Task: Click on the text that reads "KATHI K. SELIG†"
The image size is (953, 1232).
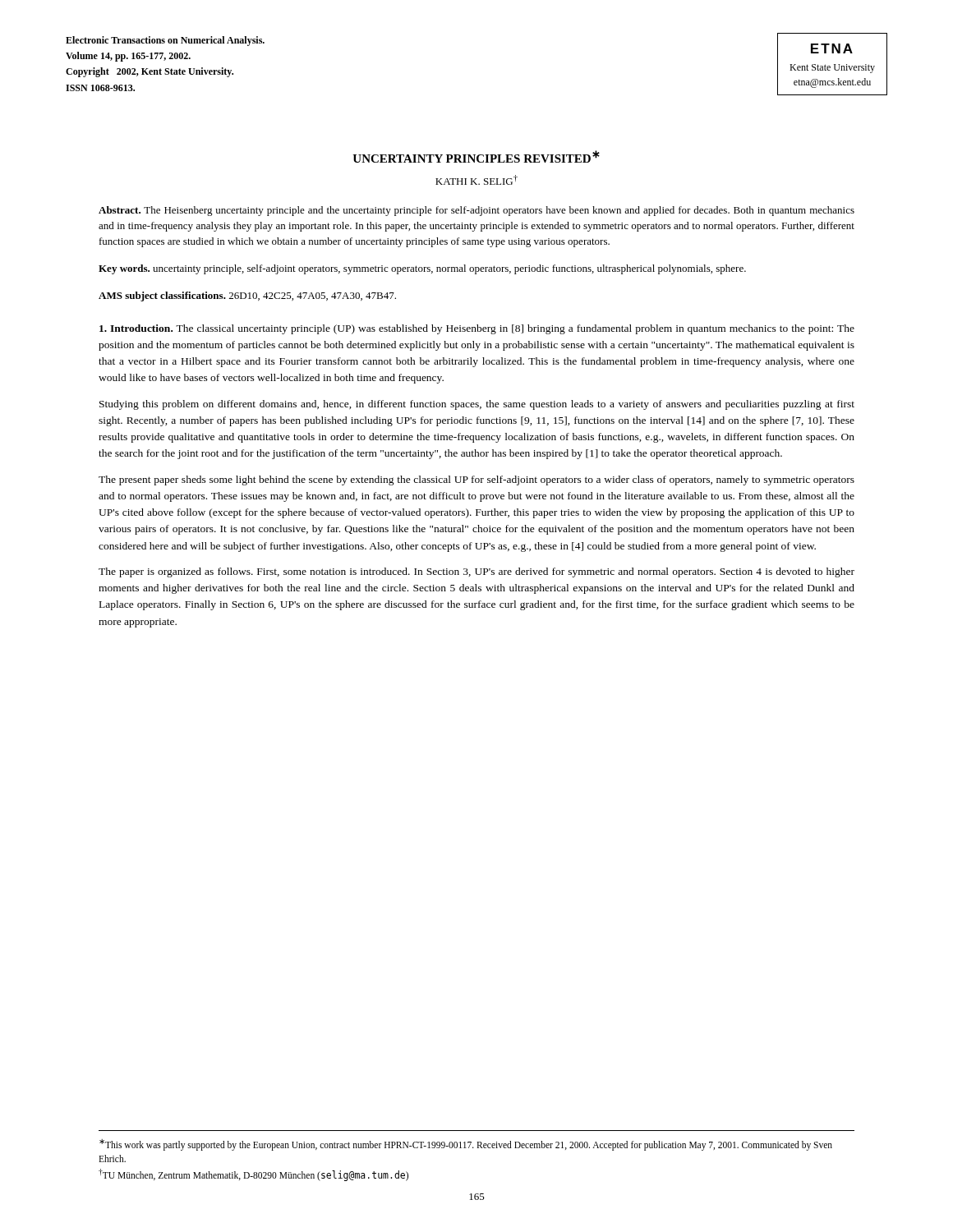Action: (476, 180)
